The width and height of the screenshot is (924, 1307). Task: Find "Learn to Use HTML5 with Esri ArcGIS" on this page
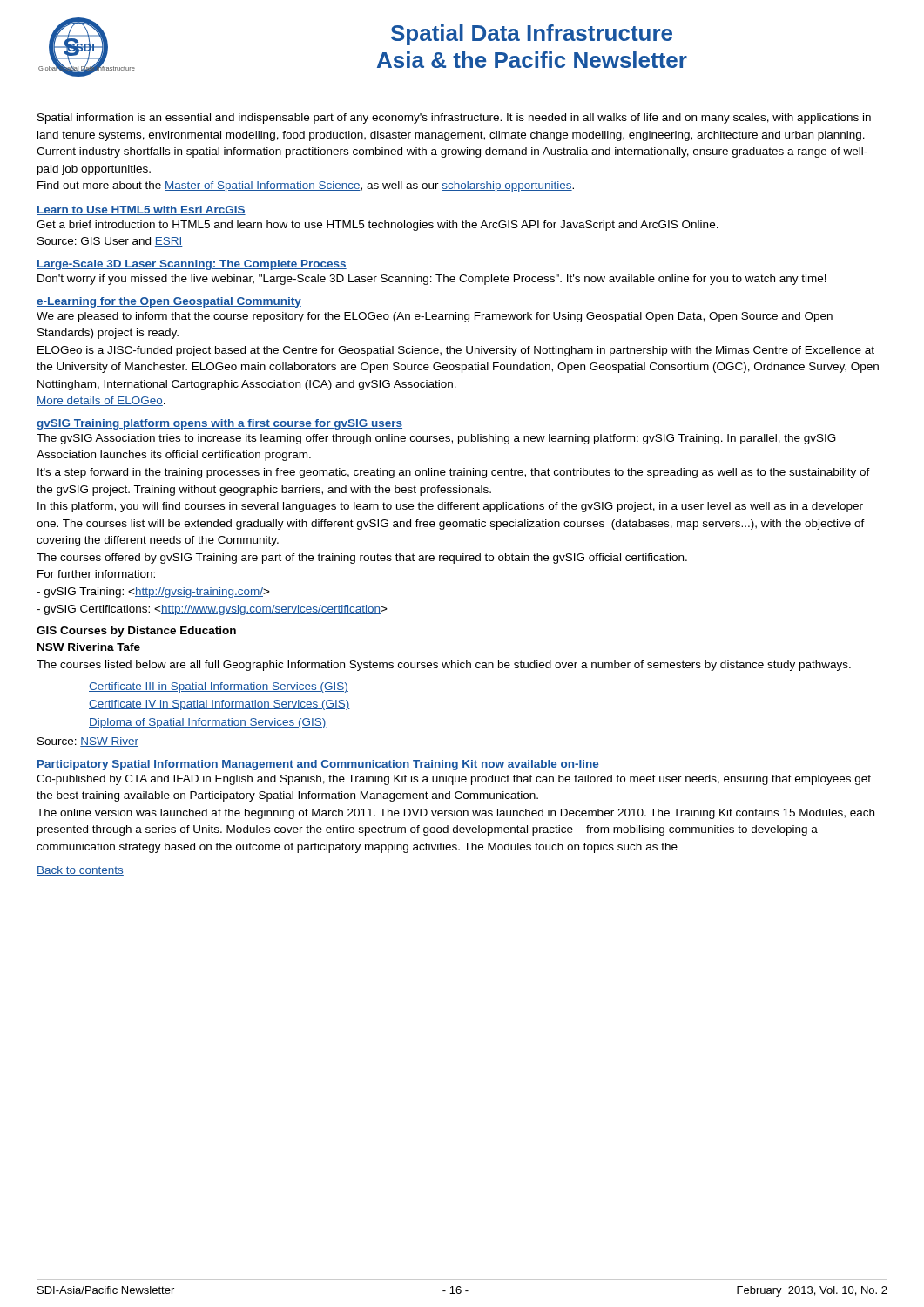pos(141,209)
